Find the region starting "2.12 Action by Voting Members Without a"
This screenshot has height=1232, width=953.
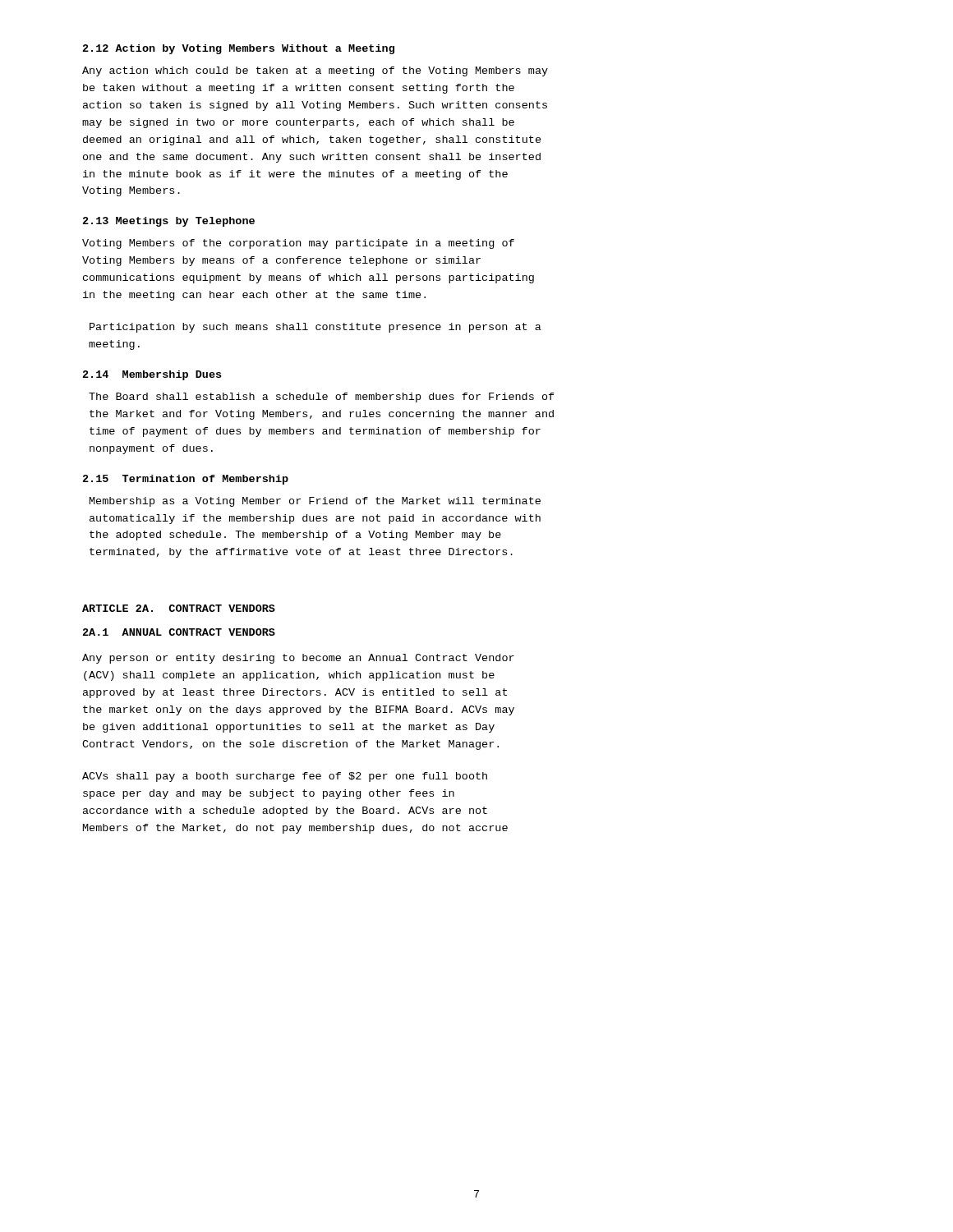[239, 49]
